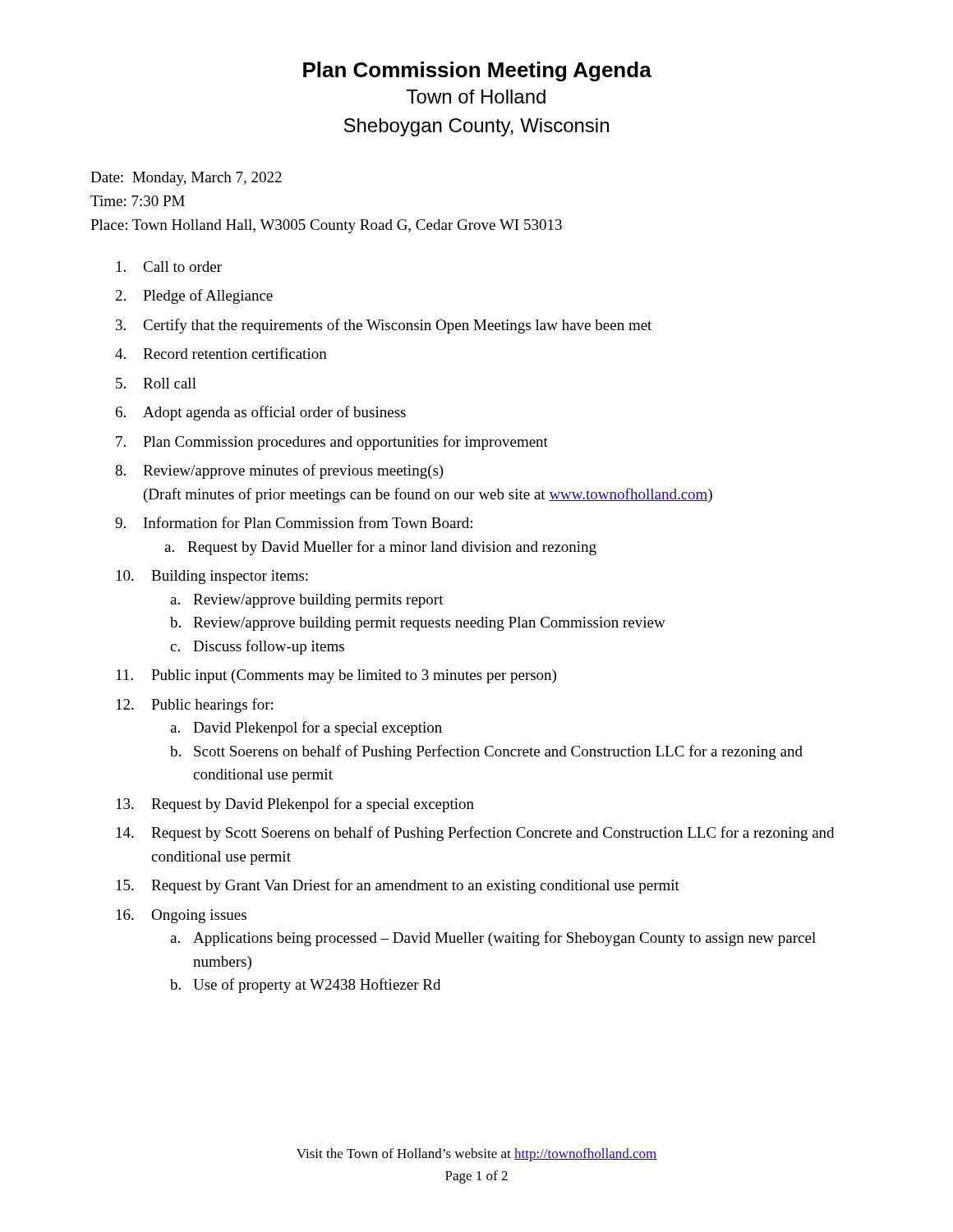953x1232 pixels.
Task: Click where it says "c.Discuss follow-up items"
Action: [257, 647]
